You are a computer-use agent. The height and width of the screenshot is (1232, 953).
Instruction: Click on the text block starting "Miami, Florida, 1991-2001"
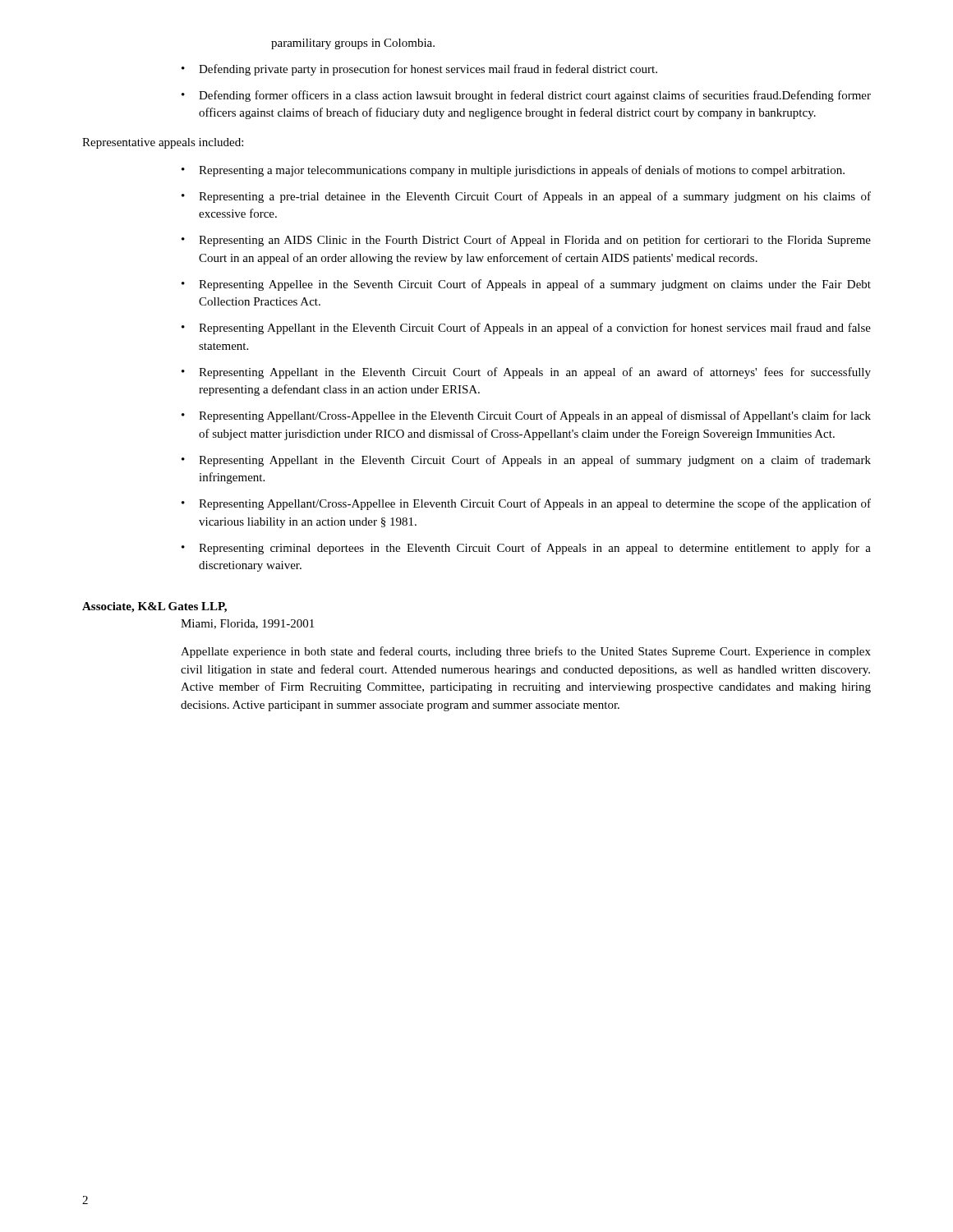tap(248, 623)
